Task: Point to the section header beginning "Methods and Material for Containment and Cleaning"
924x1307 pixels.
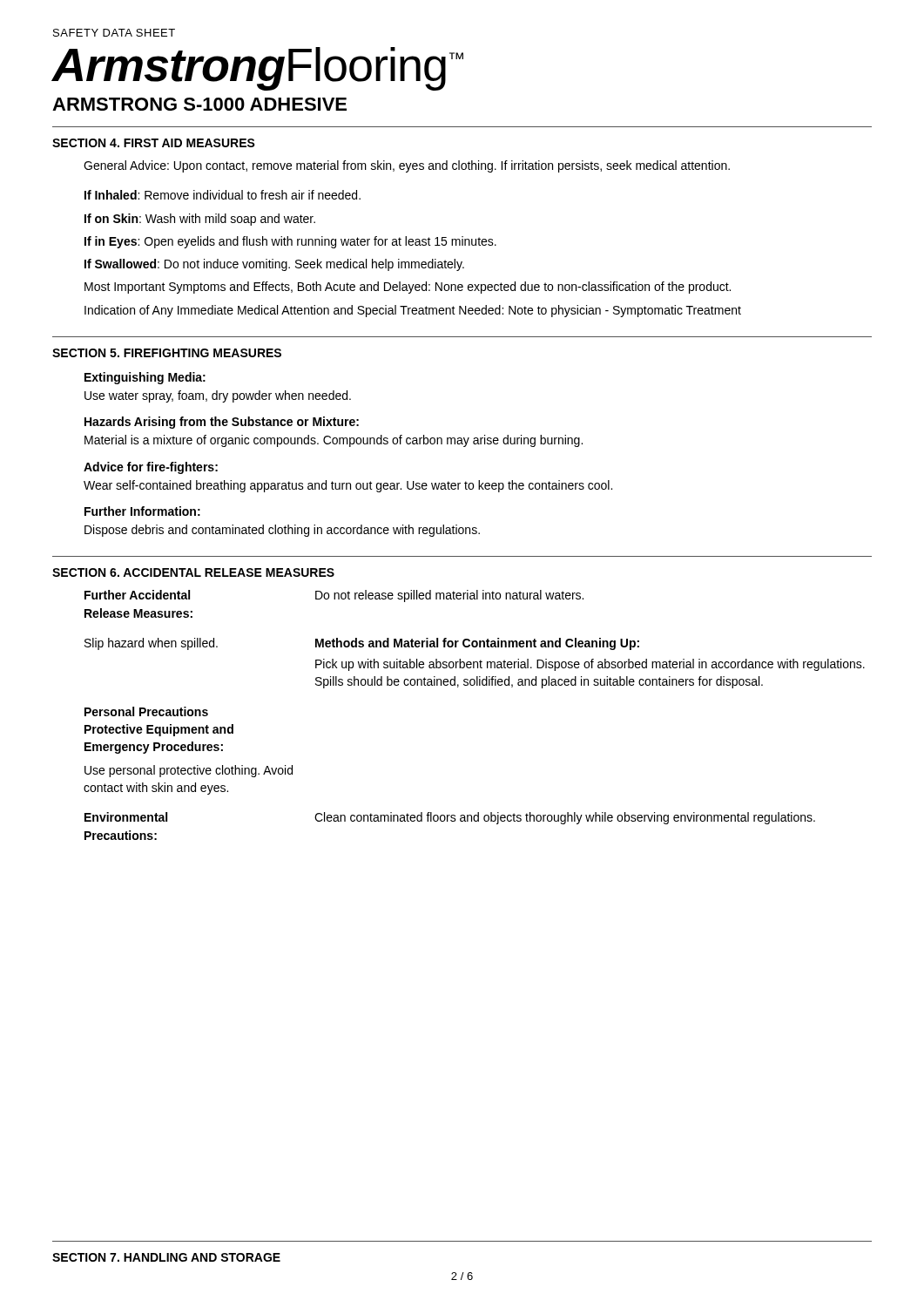Action: [x=477, y=643]
